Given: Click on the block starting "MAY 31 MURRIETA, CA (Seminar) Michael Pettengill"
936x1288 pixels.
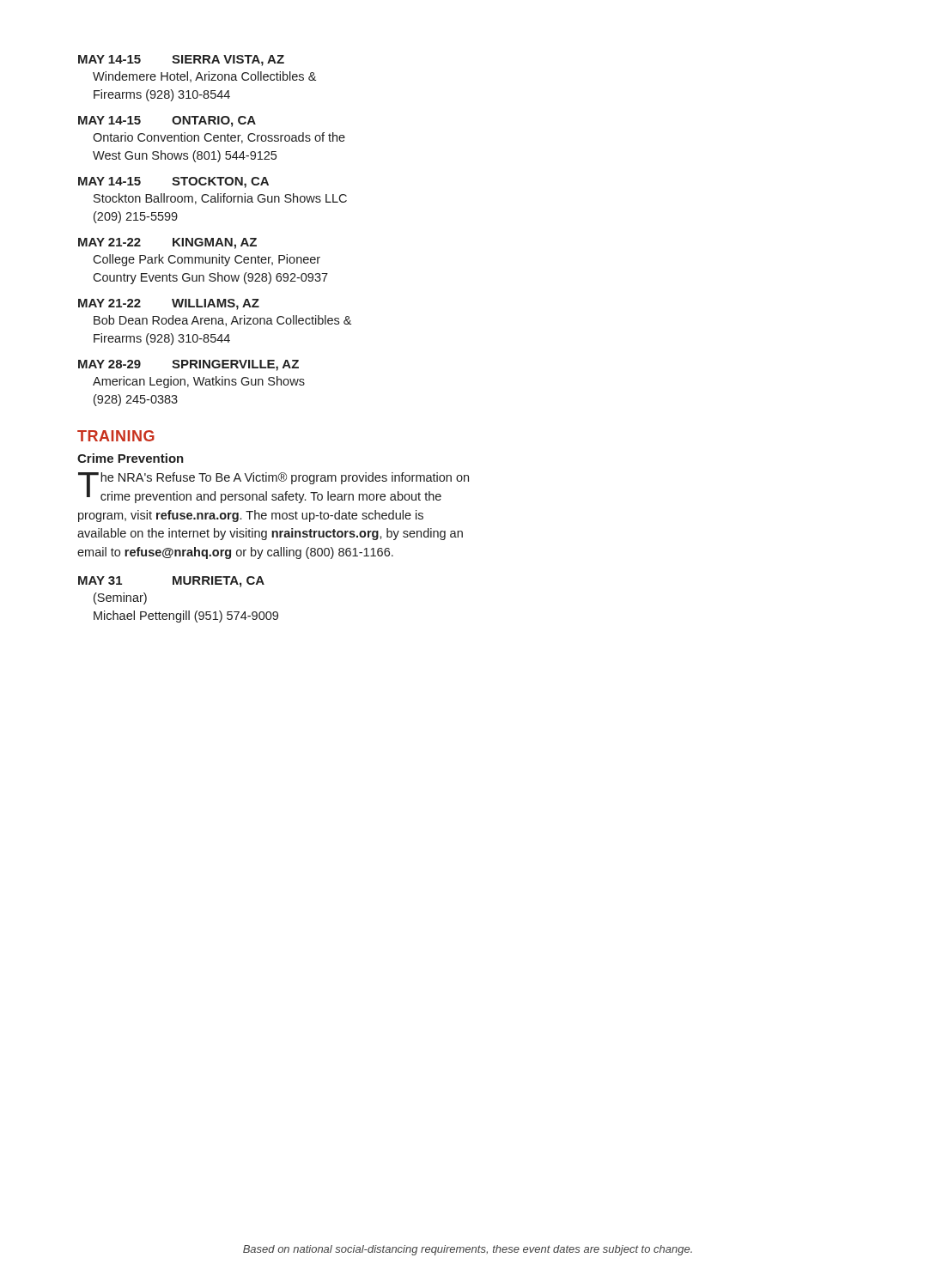Looking at the screenshot, I should (171, 582).
